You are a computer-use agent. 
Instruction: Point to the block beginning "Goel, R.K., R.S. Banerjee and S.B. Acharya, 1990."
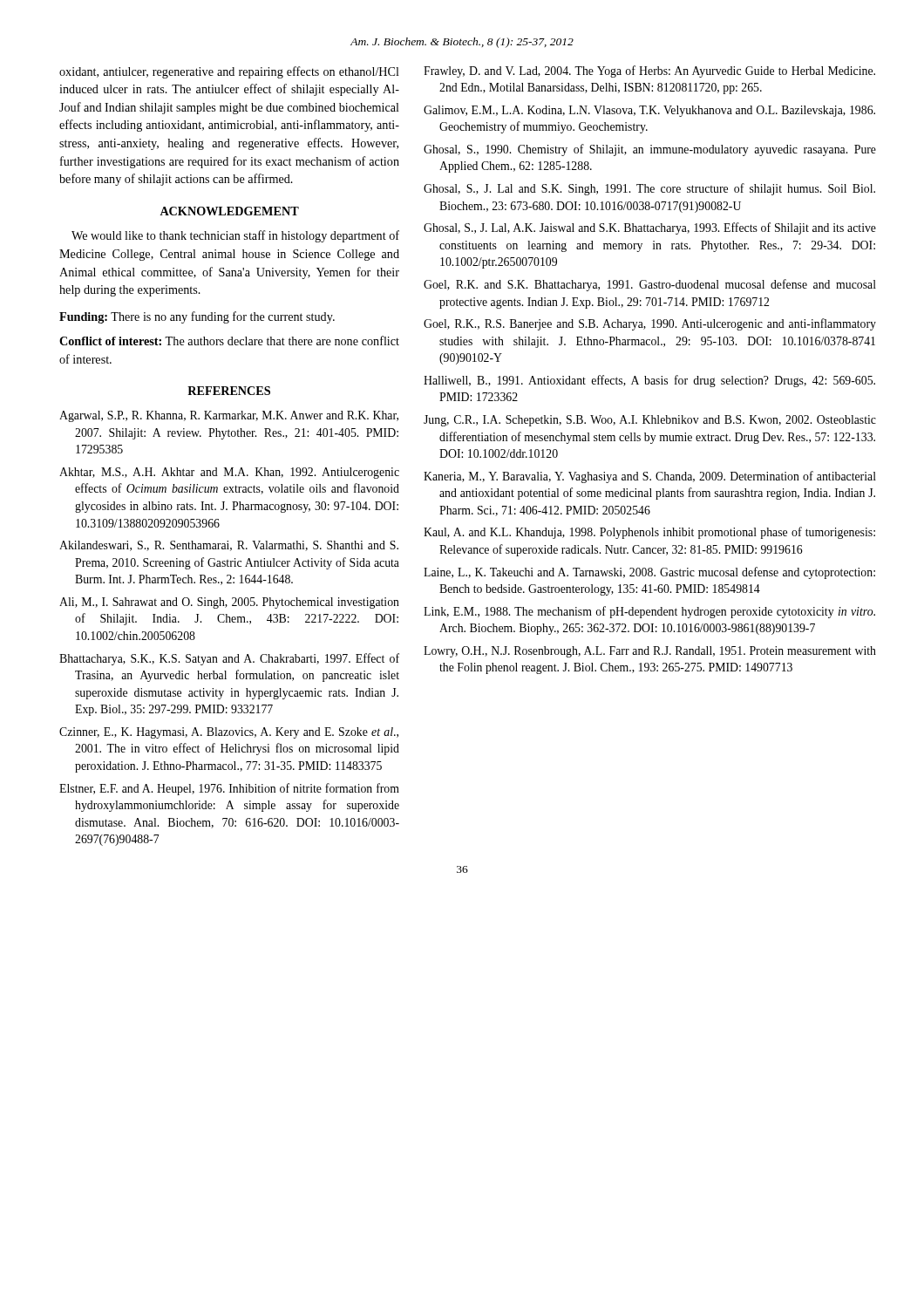point(650,341)
